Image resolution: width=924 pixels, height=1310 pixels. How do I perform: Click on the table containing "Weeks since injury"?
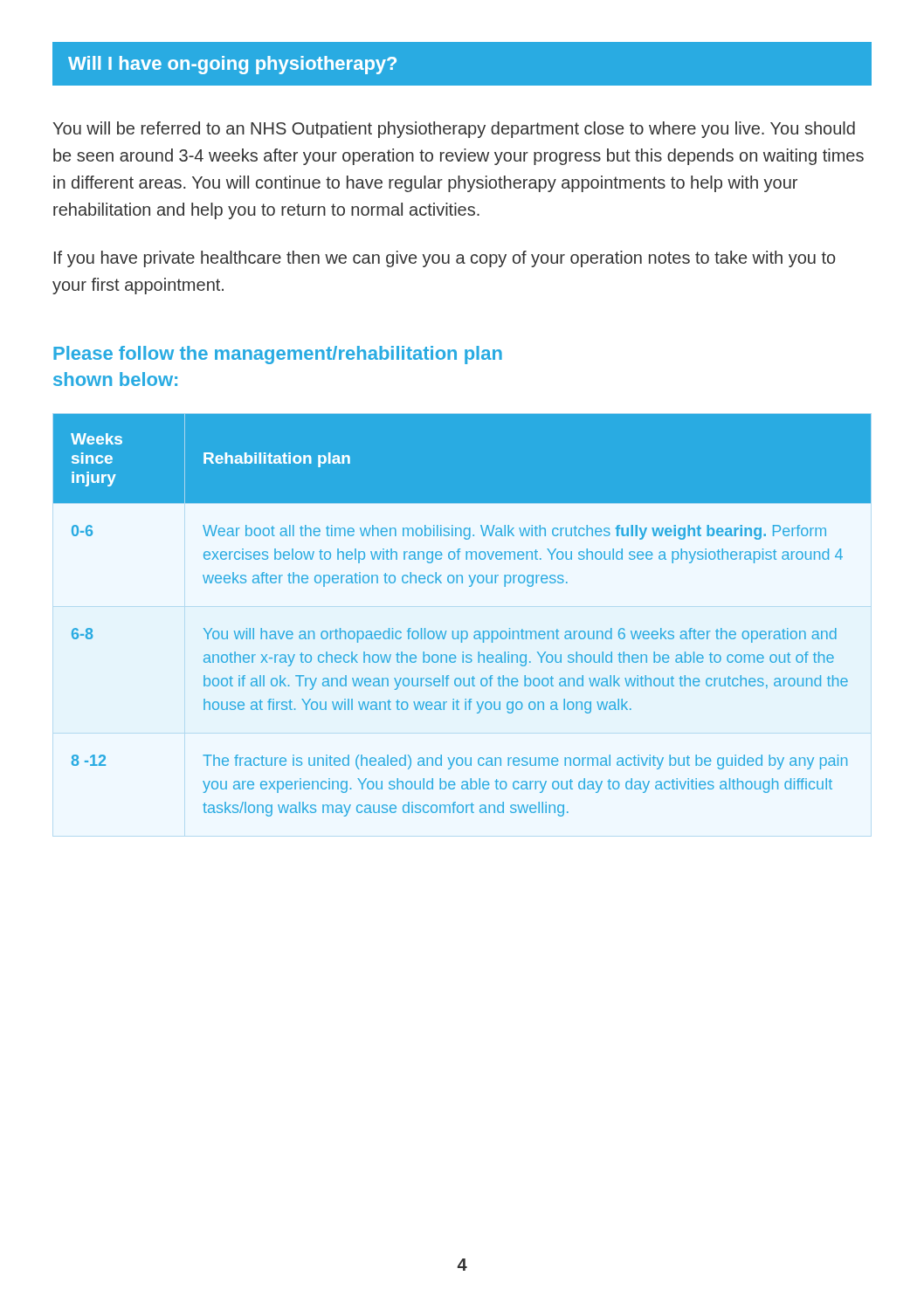click(462, 625)
